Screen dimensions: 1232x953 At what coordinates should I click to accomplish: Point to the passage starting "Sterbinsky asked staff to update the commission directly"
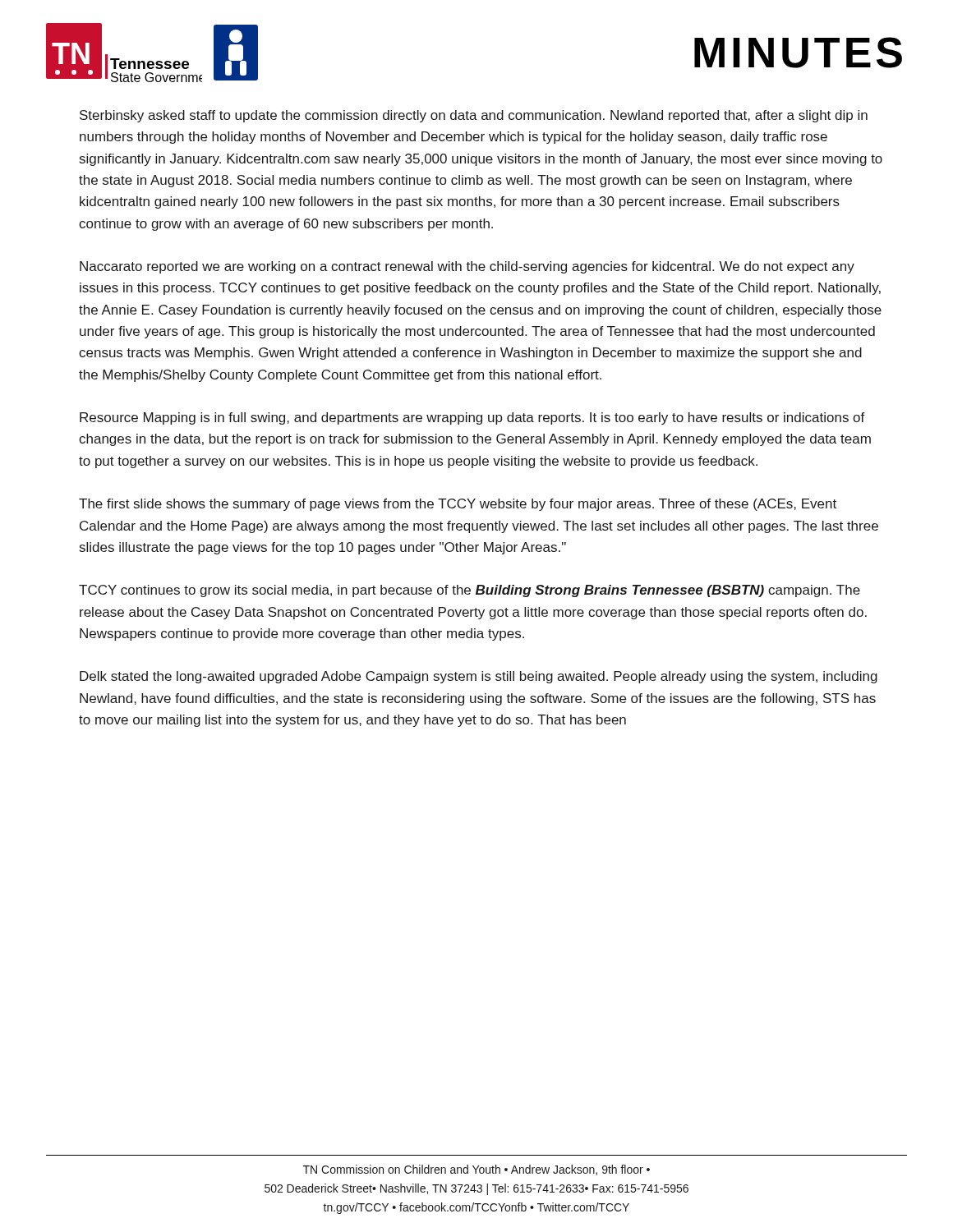tap(481, 169)
